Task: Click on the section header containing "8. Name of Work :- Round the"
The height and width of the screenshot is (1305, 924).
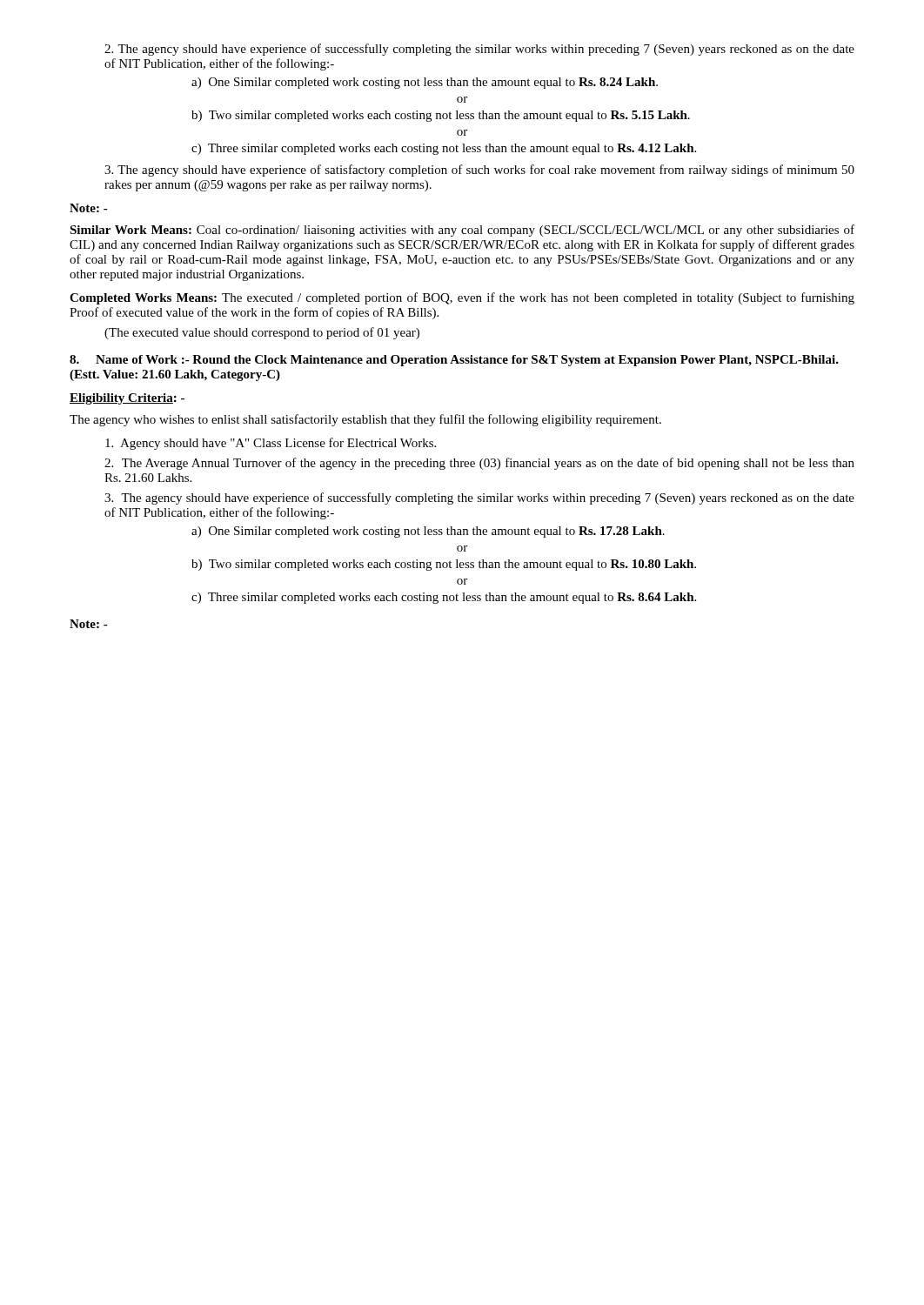Action: 454,367
